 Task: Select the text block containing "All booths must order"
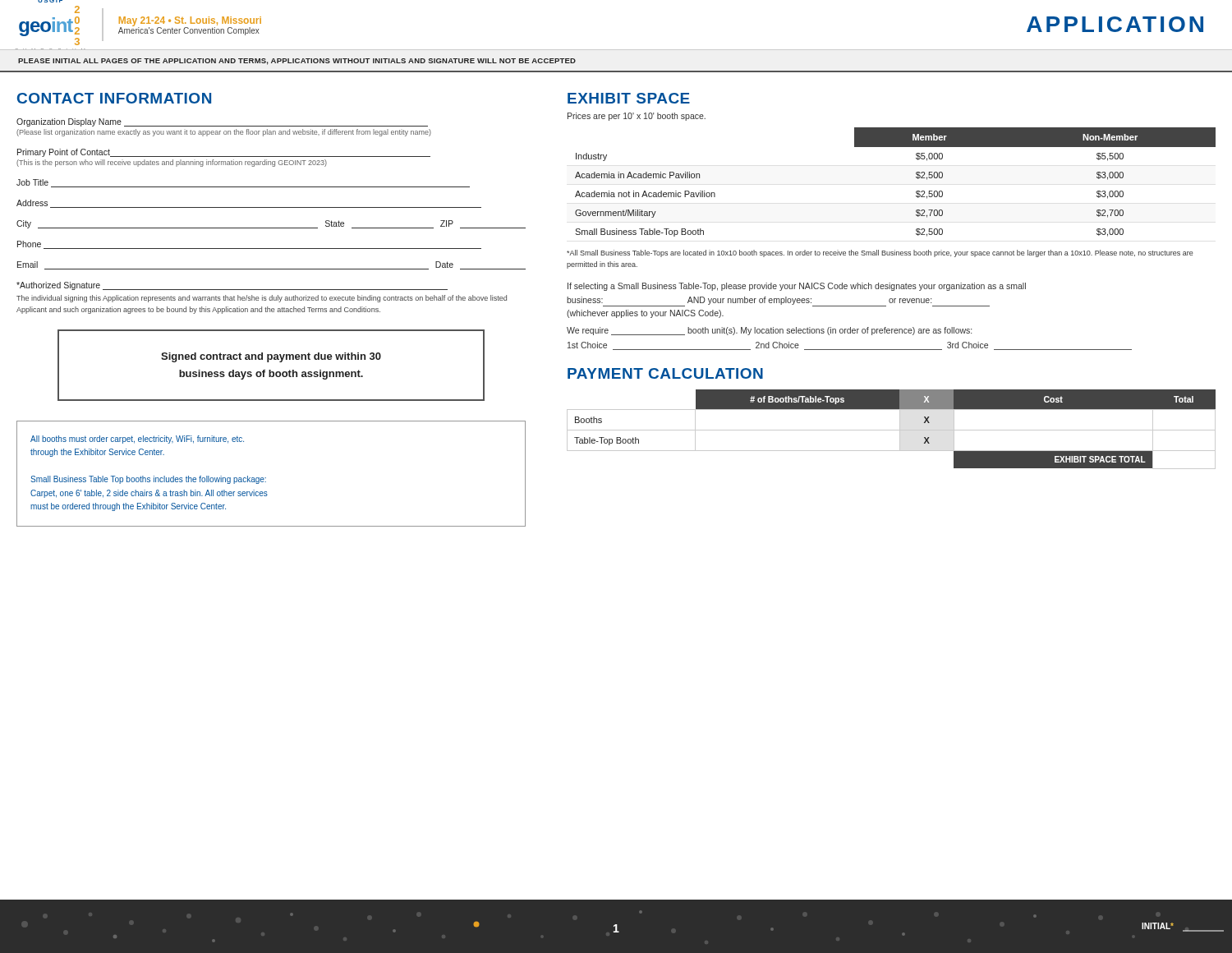click(149, 473)
